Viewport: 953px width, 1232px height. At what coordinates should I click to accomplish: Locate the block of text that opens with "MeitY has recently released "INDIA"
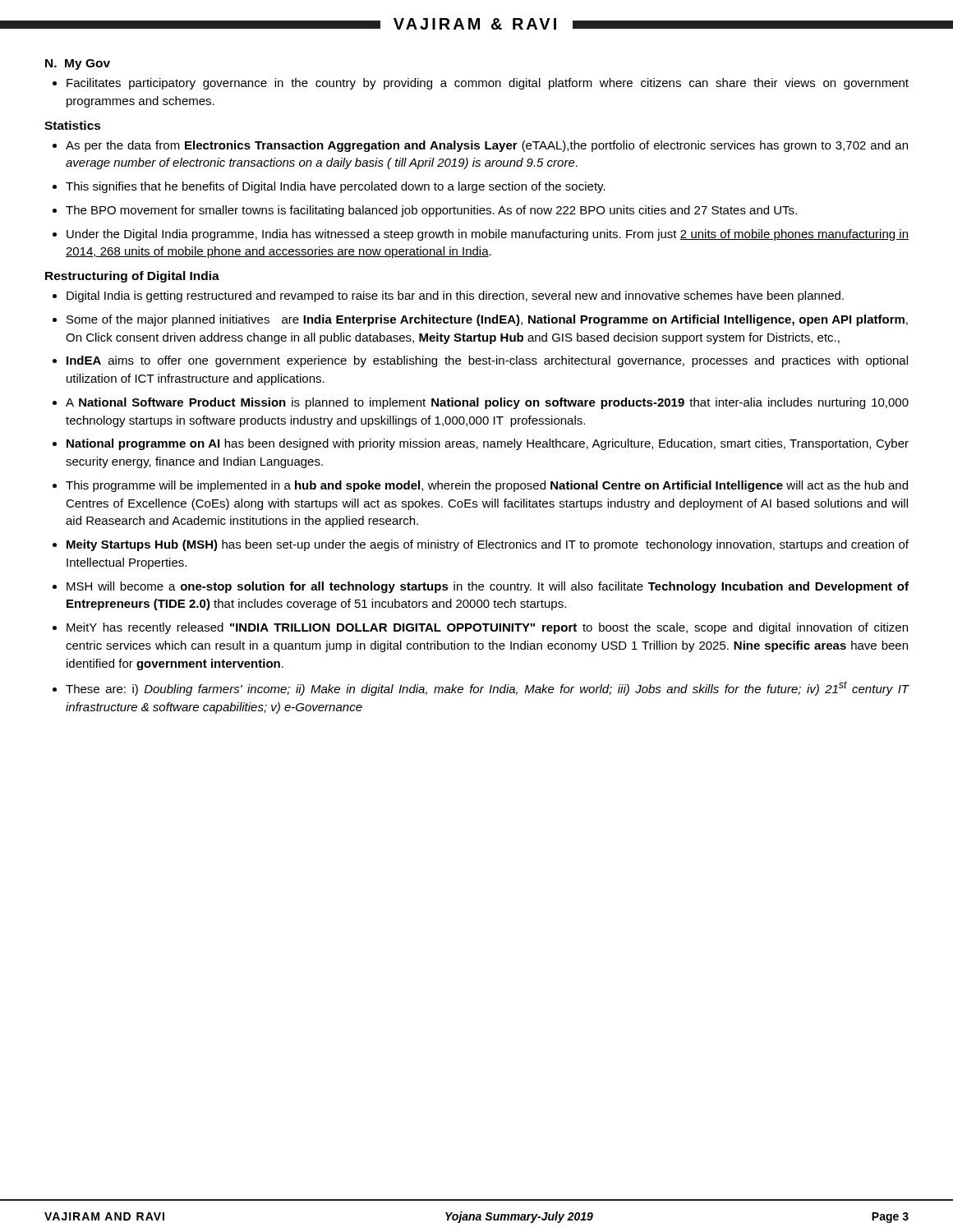[x=487, y=645]
